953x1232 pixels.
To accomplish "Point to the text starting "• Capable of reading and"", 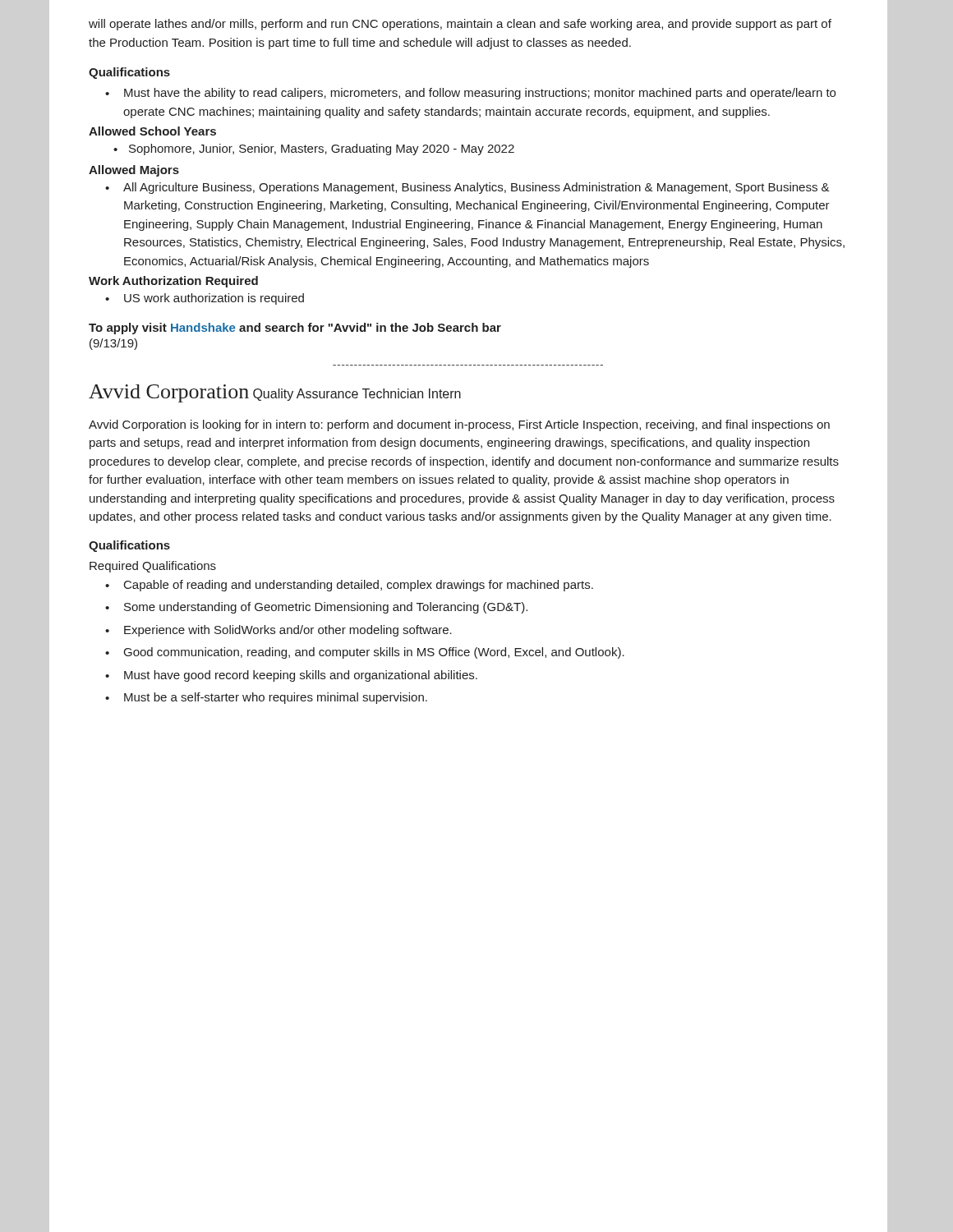I will [x=350, y=585].
